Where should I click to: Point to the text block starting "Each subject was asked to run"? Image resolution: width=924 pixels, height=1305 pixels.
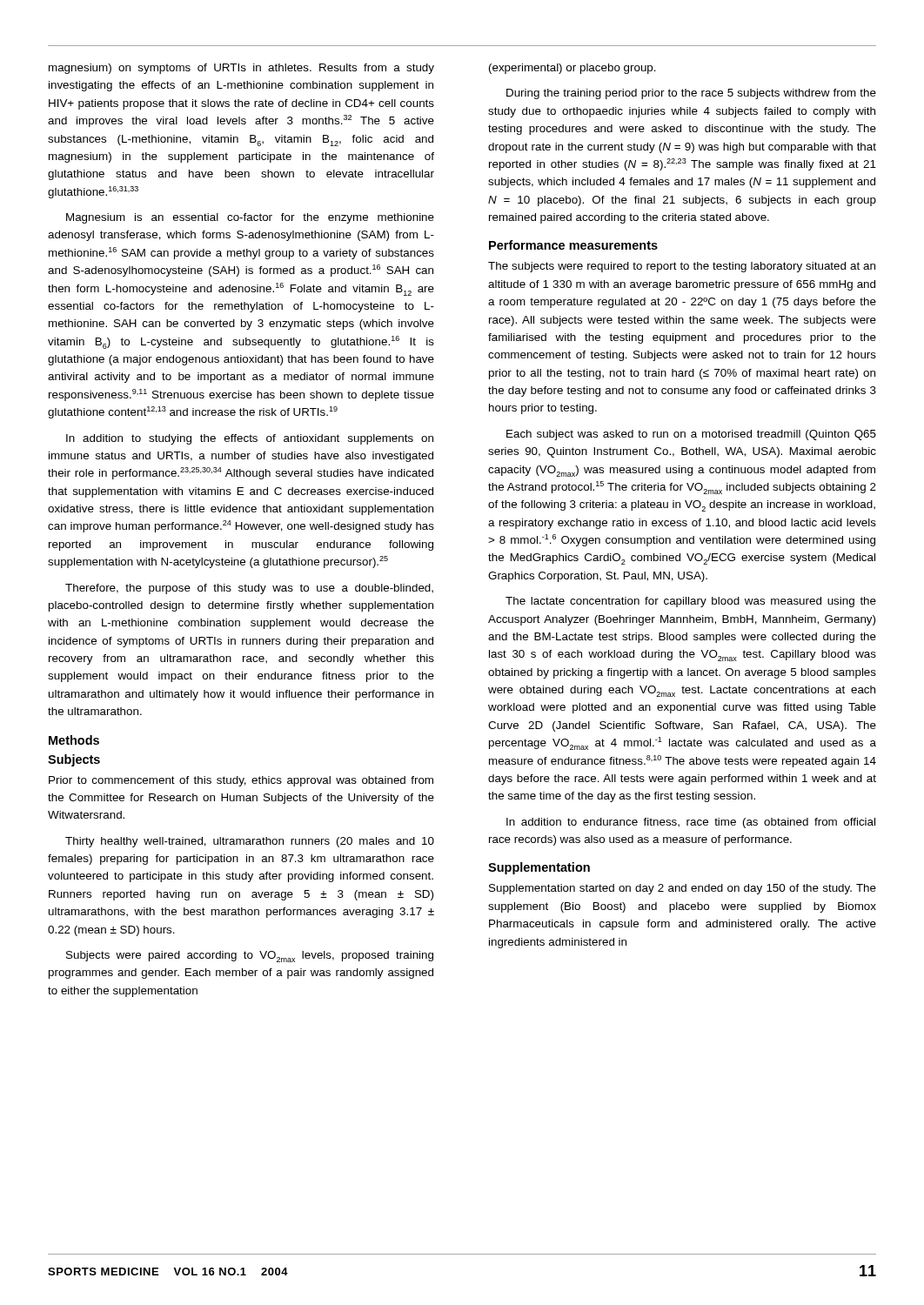coord(682,505)
